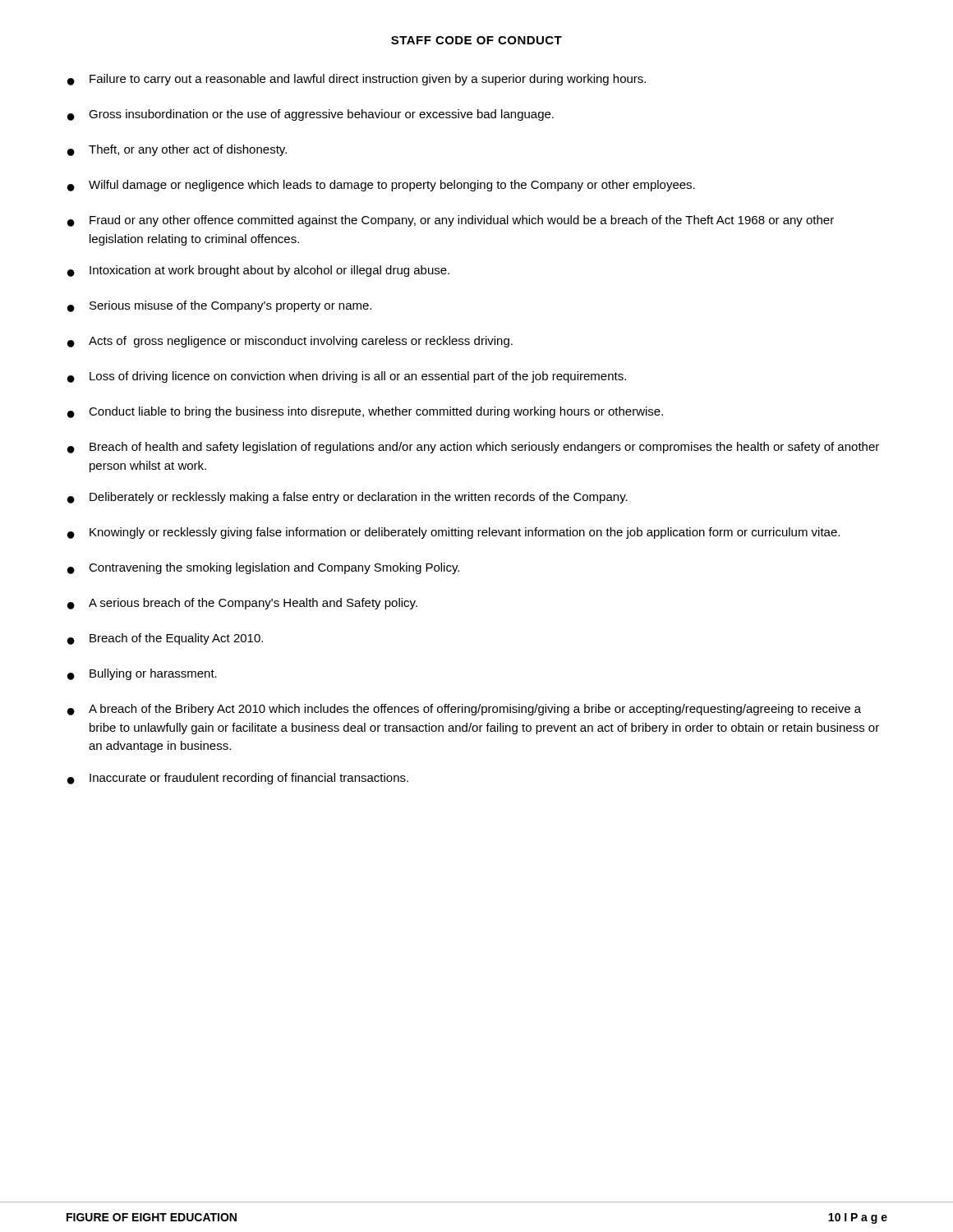
Task: Select the list item with the text "● Theft, or"
Action: coord(177,152)
